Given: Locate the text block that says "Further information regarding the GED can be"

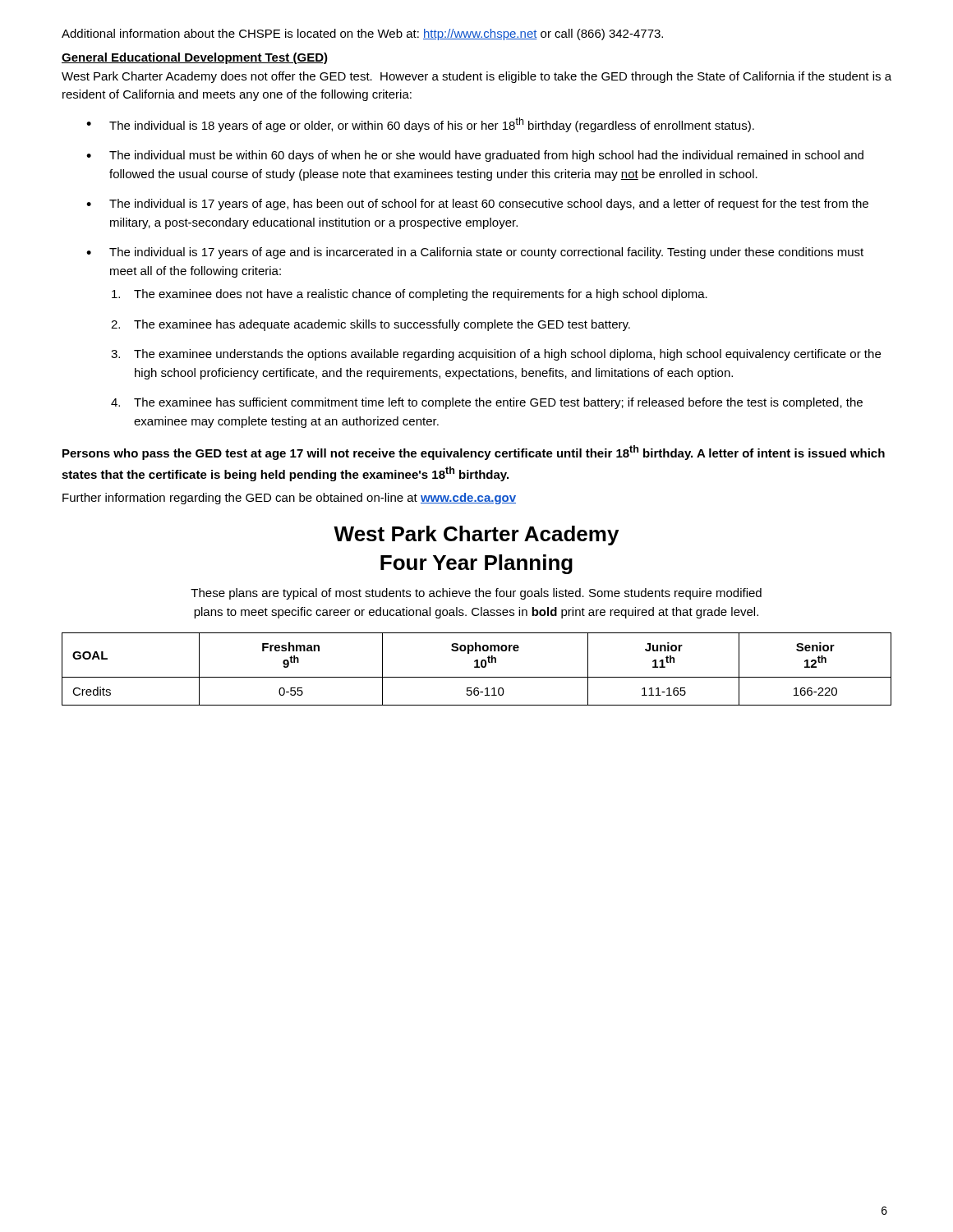Looking at the screenshot, I should [x=289, y=497].
